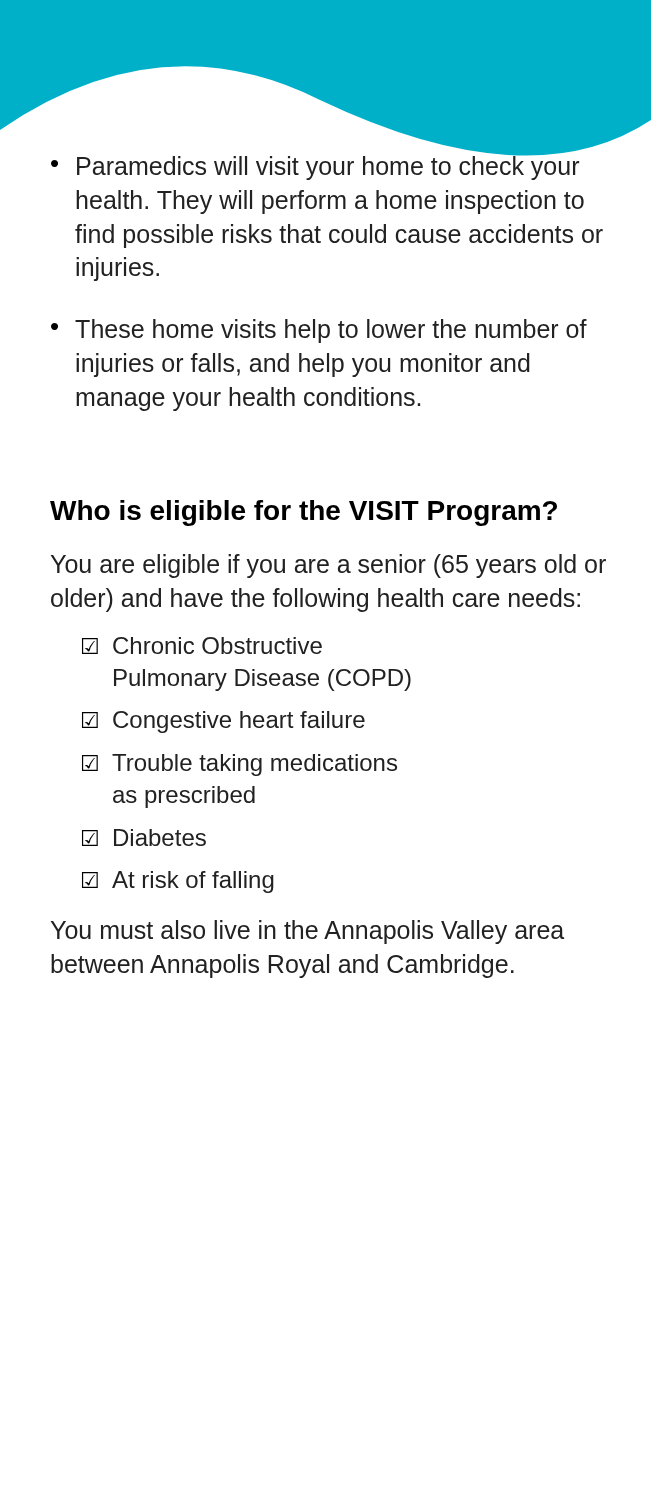Locate the section header that says "Who is eligible"
The width and height of the screenshot is (651, 1500).
pos(330,511)
